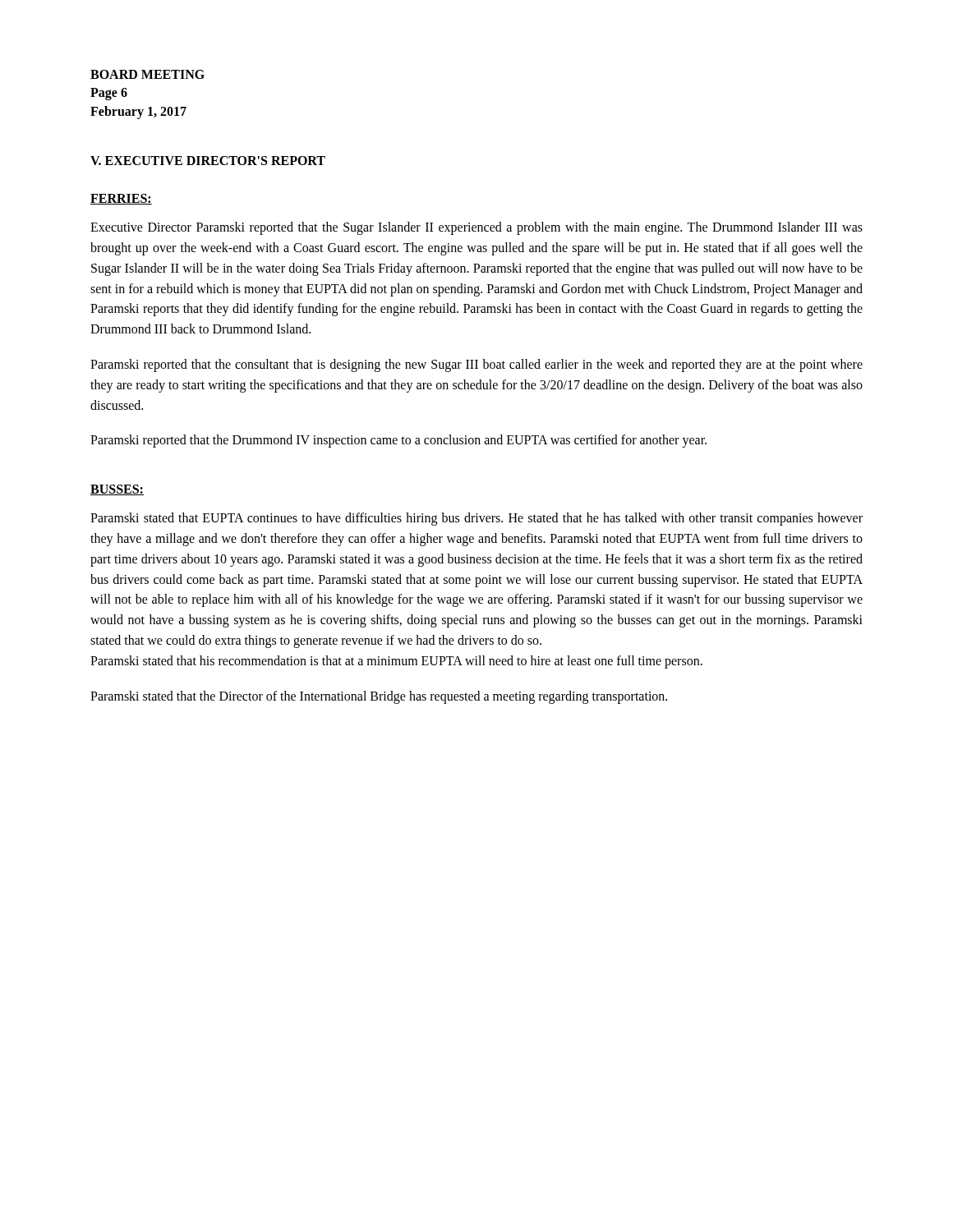This screenshot has height=1232, width=953.
Task: Find the region starting "Paramski stated that EUPTA continues to have difficulties"
Action: [476, 589]
